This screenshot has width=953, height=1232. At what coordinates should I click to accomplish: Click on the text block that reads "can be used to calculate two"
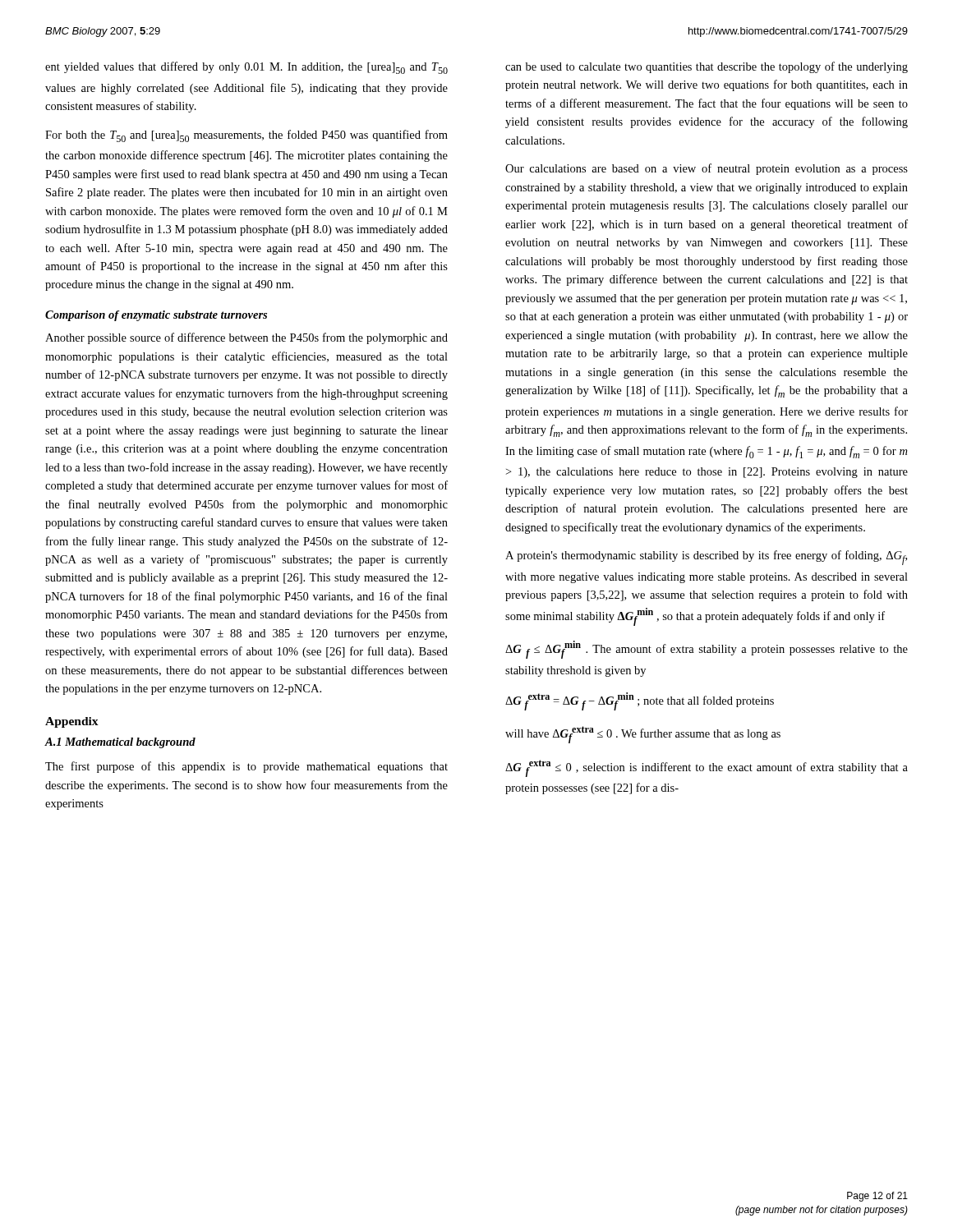707,104
